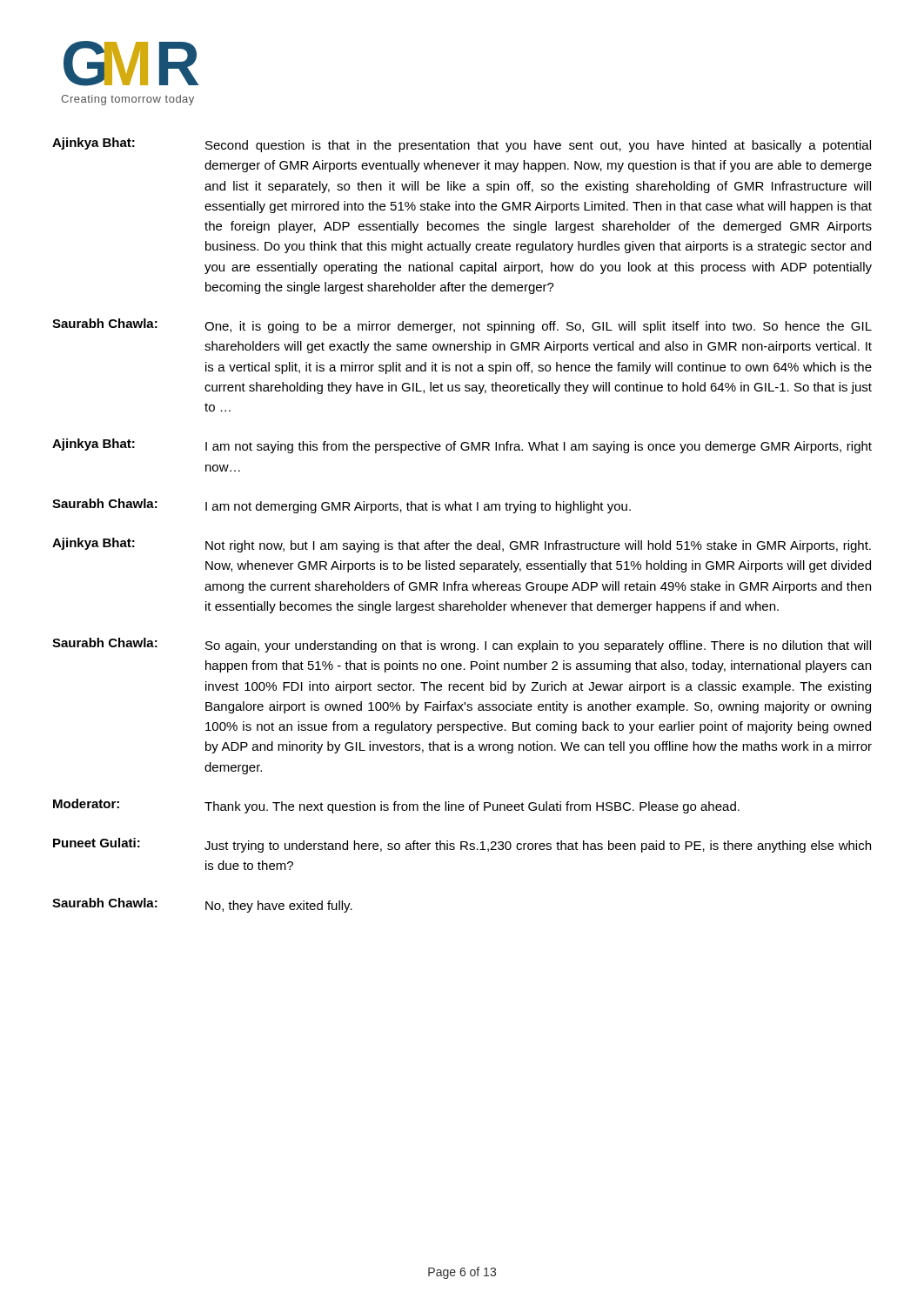Click on the text block containing "Saurabh Chawla: One, it is going to be"
Image resolution: width=924 pixels, height=1305 pixels.
coord(462,366)
